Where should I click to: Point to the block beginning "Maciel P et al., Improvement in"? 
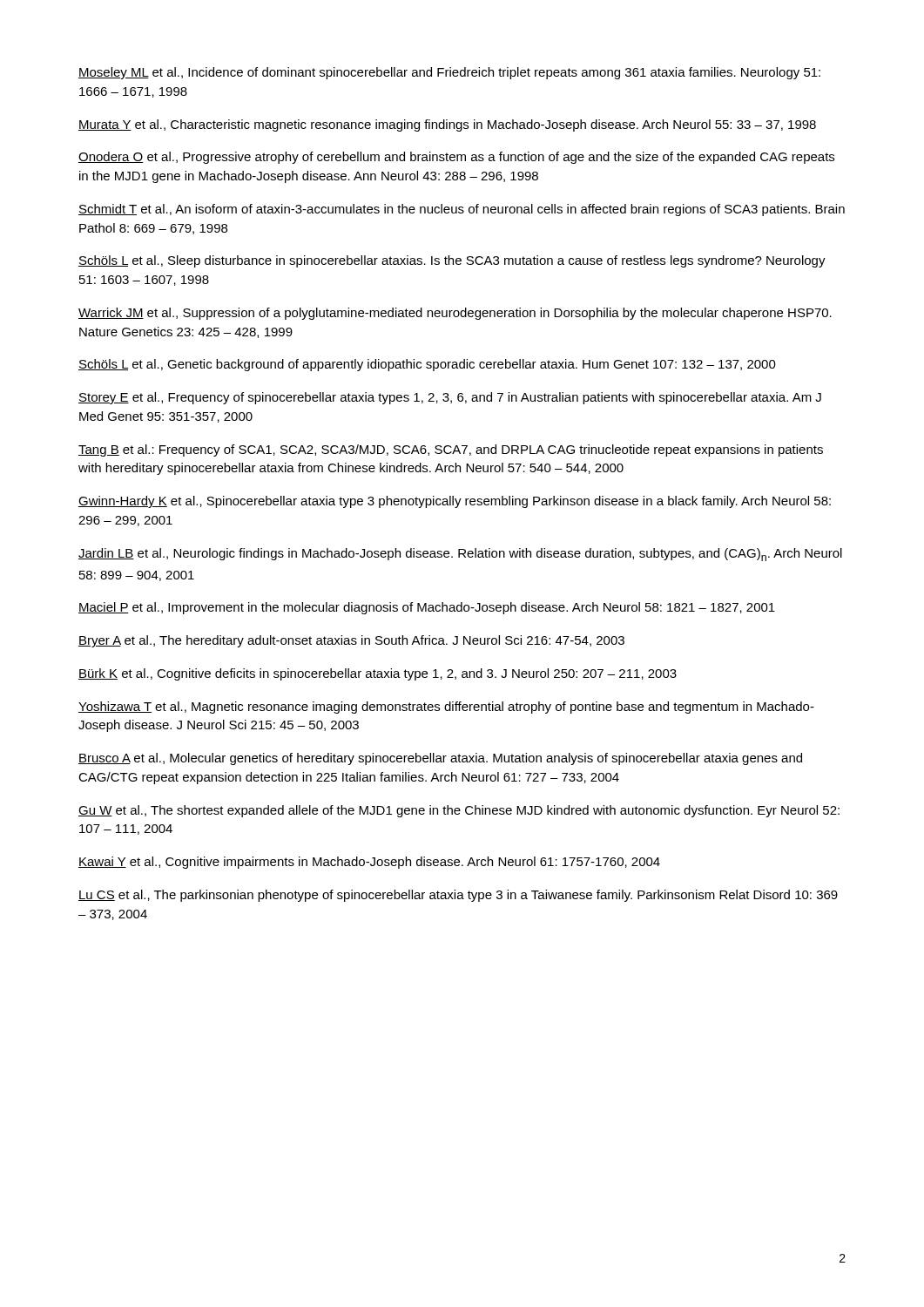click(x=427, y=607)
